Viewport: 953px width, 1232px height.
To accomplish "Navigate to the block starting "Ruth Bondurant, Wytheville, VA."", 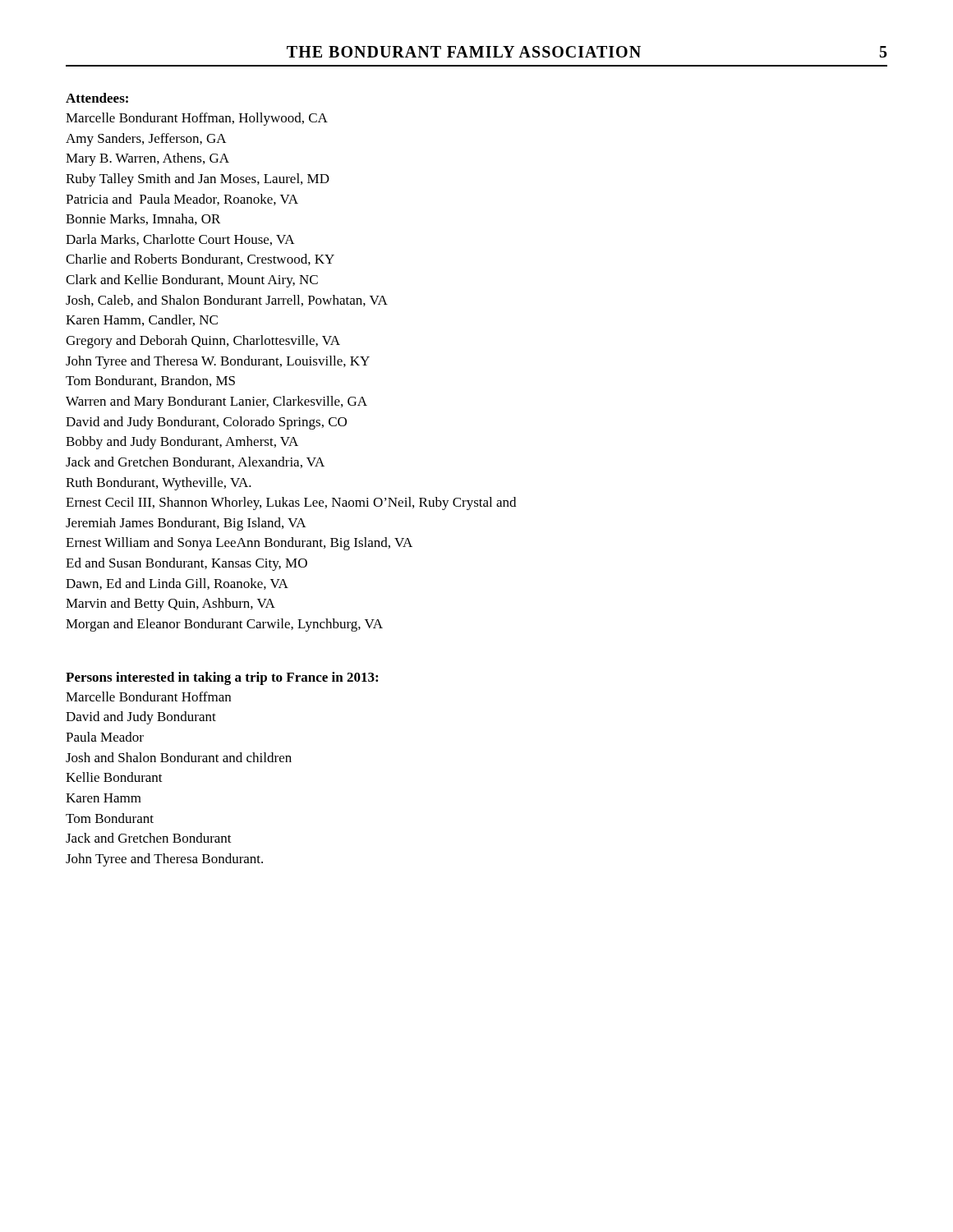I will [x=159, y=482].
